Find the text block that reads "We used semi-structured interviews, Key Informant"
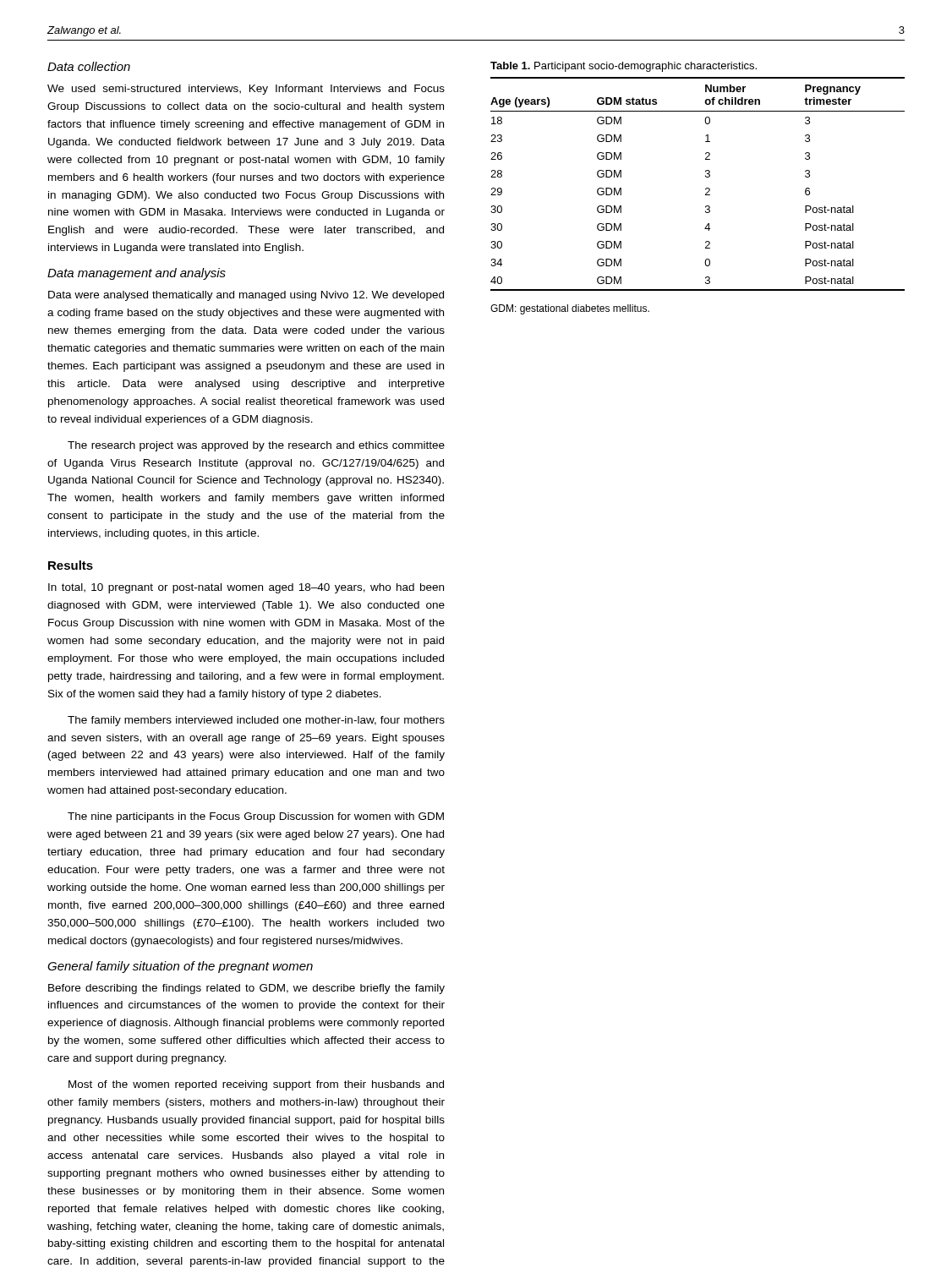This screenshot has height=1268, width=952. [x=246, y=169]
